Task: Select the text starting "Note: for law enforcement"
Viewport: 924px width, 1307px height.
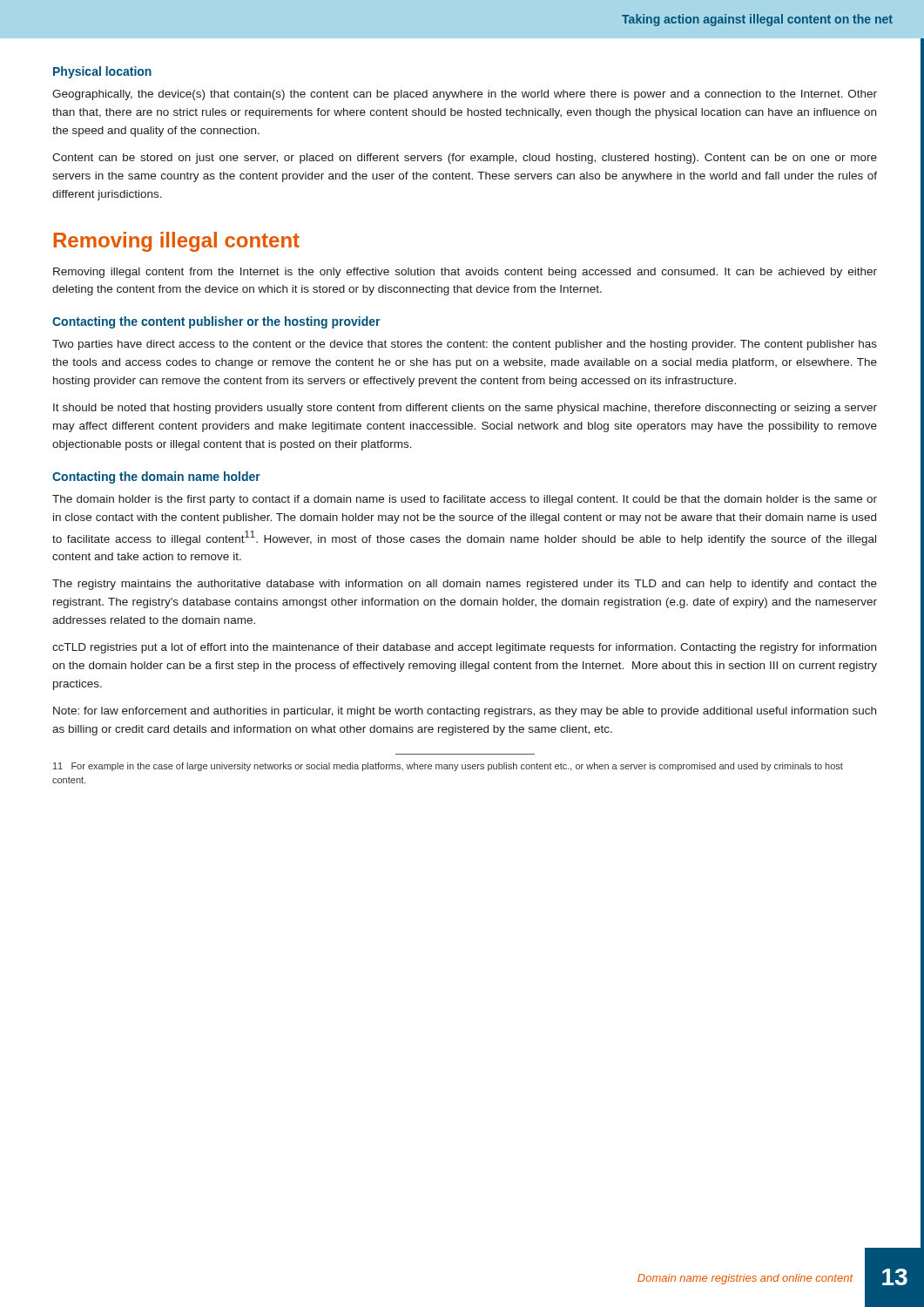Action: tap(465, 719)
